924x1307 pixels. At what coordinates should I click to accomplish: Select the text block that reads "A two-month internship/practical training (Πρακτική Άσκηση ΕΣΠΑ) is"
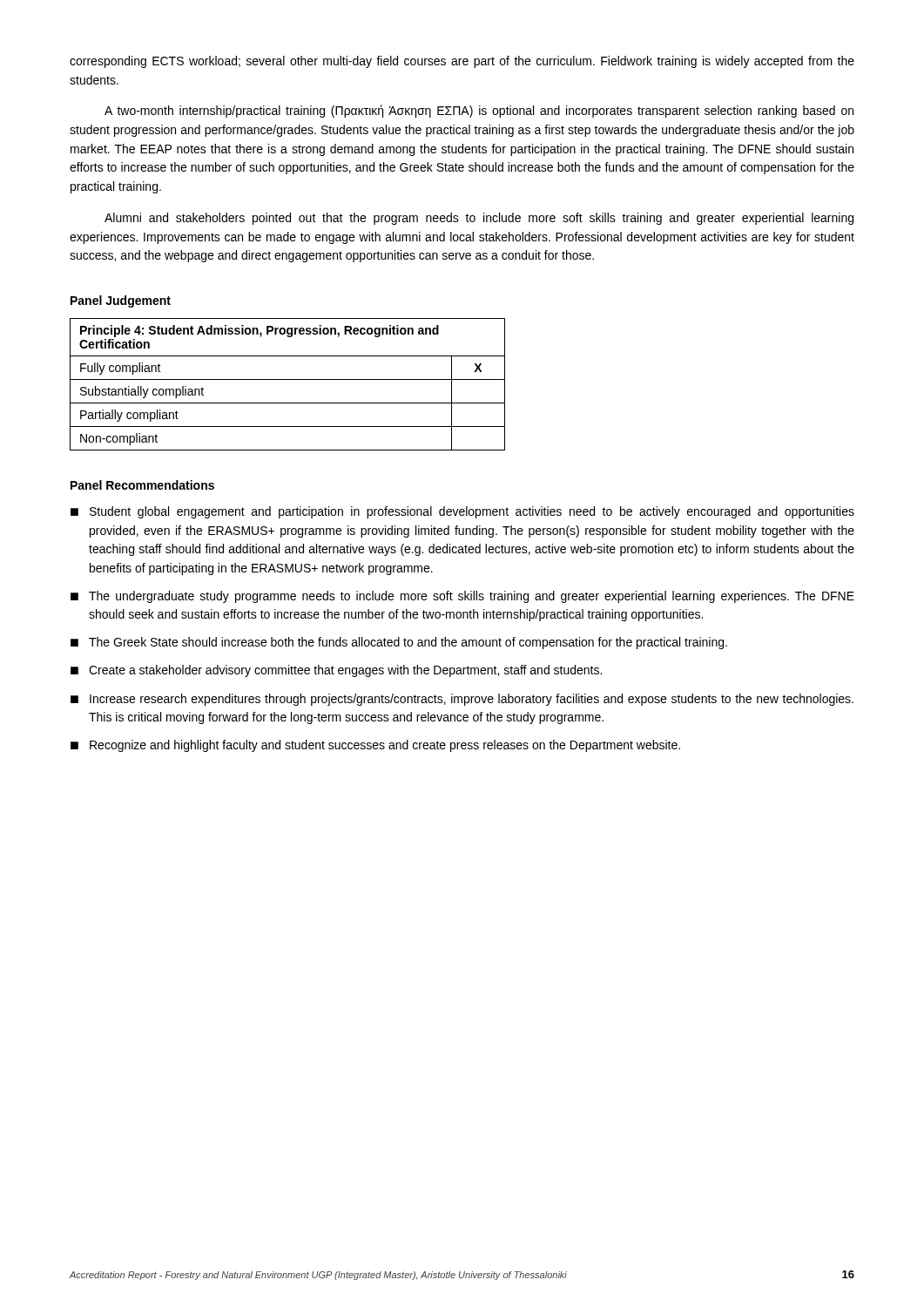(x=462, y=149)
